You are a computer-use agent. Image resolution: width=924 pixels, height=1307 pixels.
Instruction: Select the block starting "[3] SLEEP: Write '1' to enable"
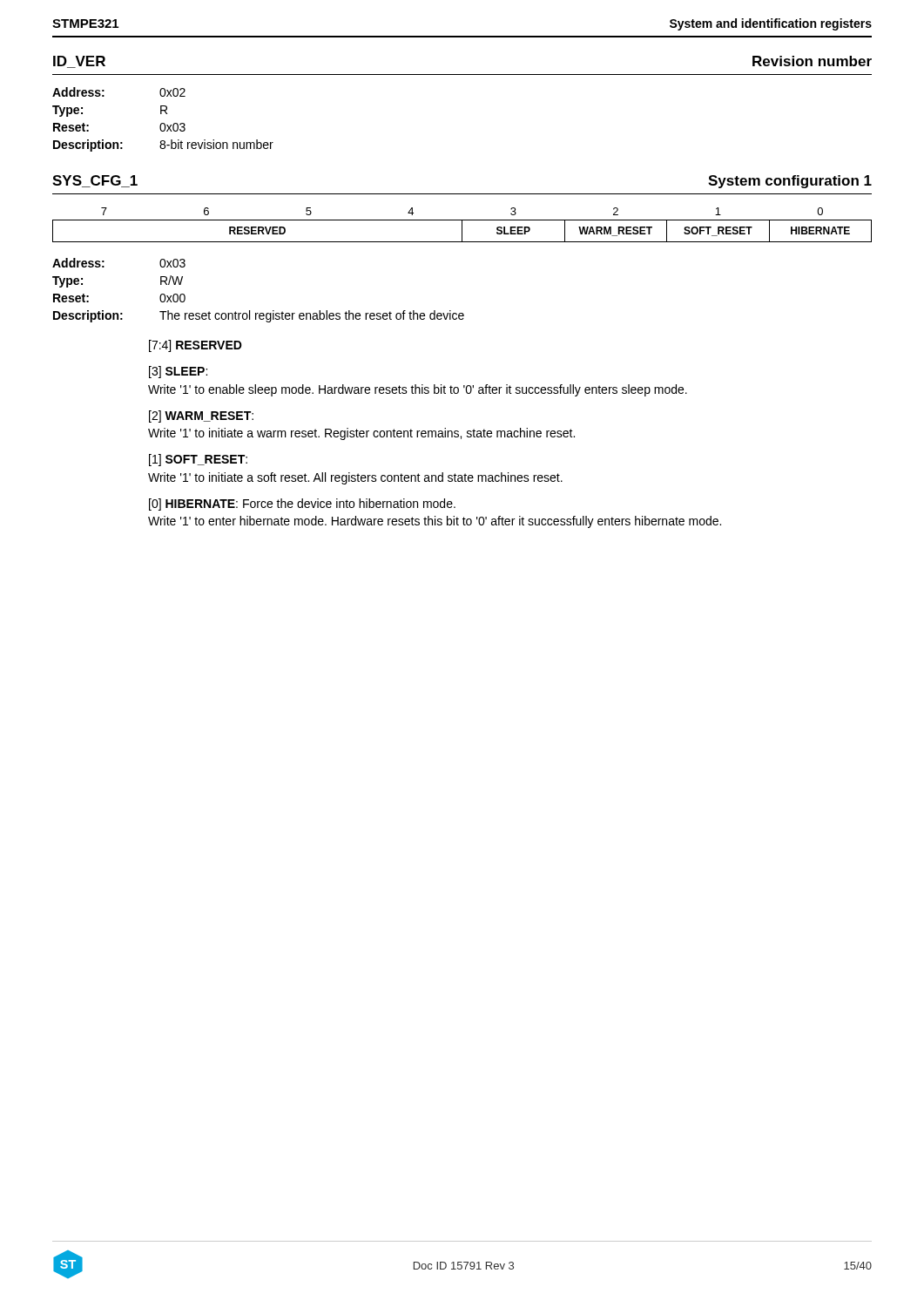[x=418, y=380]
